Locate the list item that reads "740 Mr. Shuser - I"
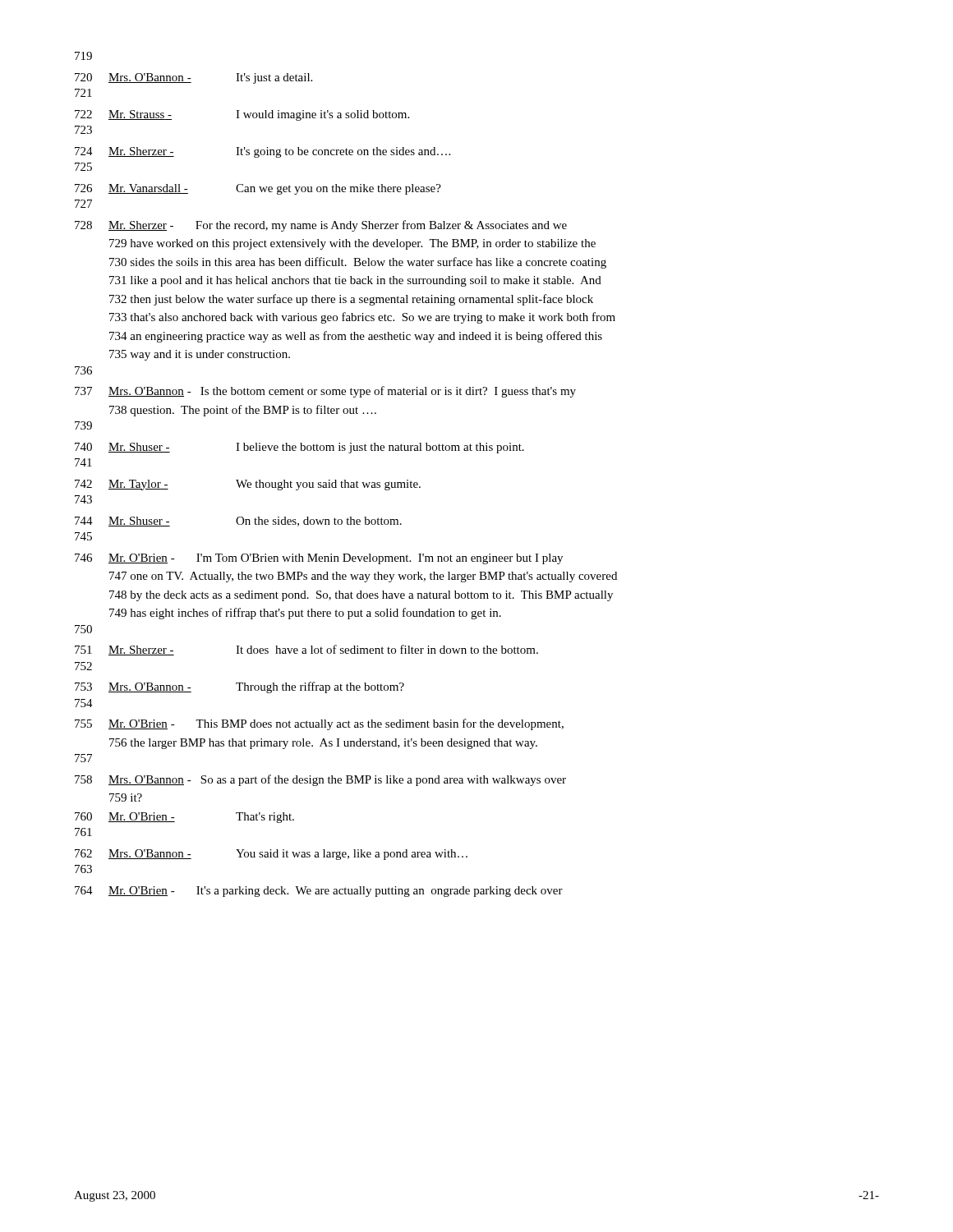Screen dimensions: 1232x953 click(476, 447)
